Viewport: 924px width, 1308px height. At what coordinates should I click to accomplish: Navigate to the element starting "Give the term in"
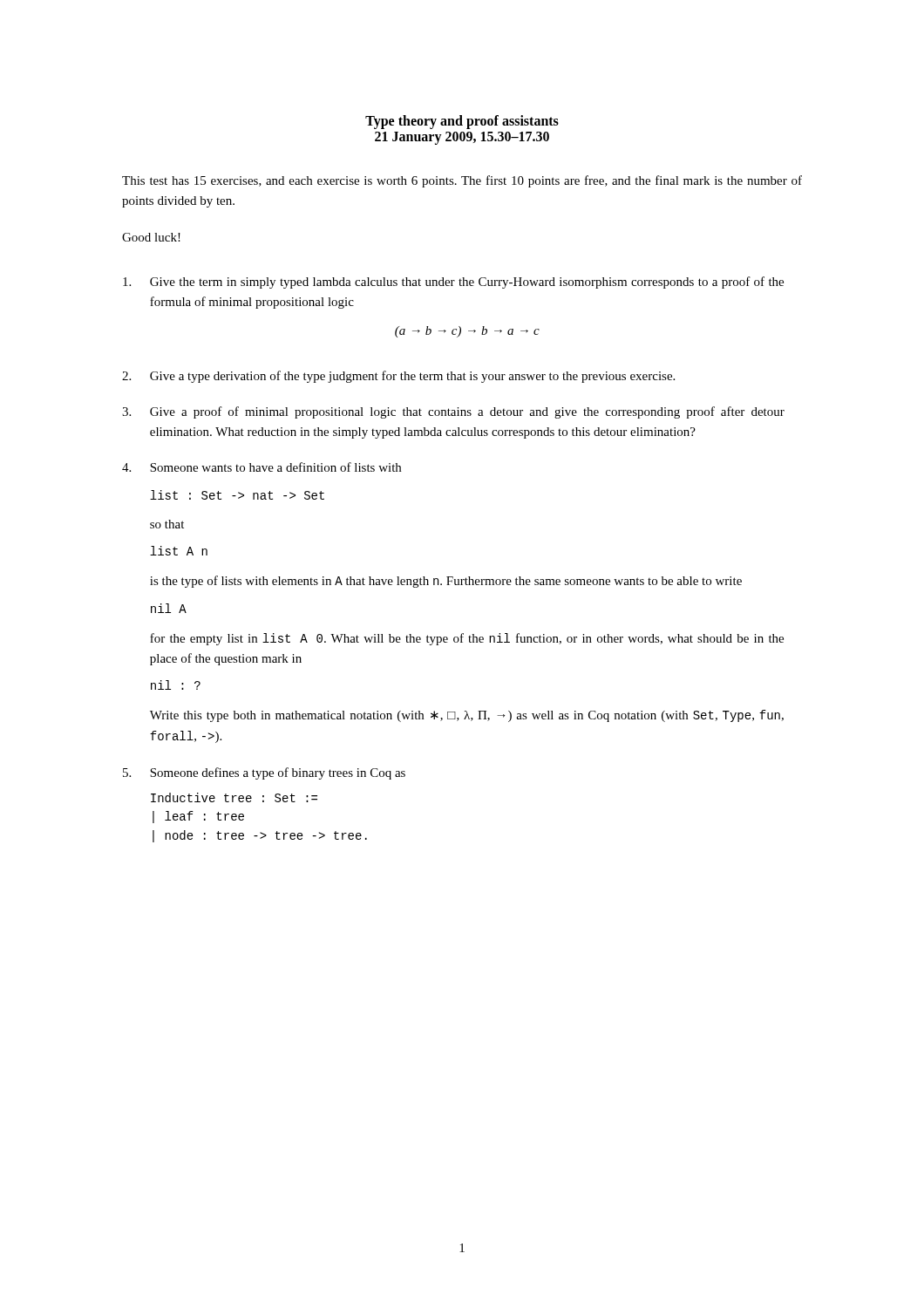(453, 283)
